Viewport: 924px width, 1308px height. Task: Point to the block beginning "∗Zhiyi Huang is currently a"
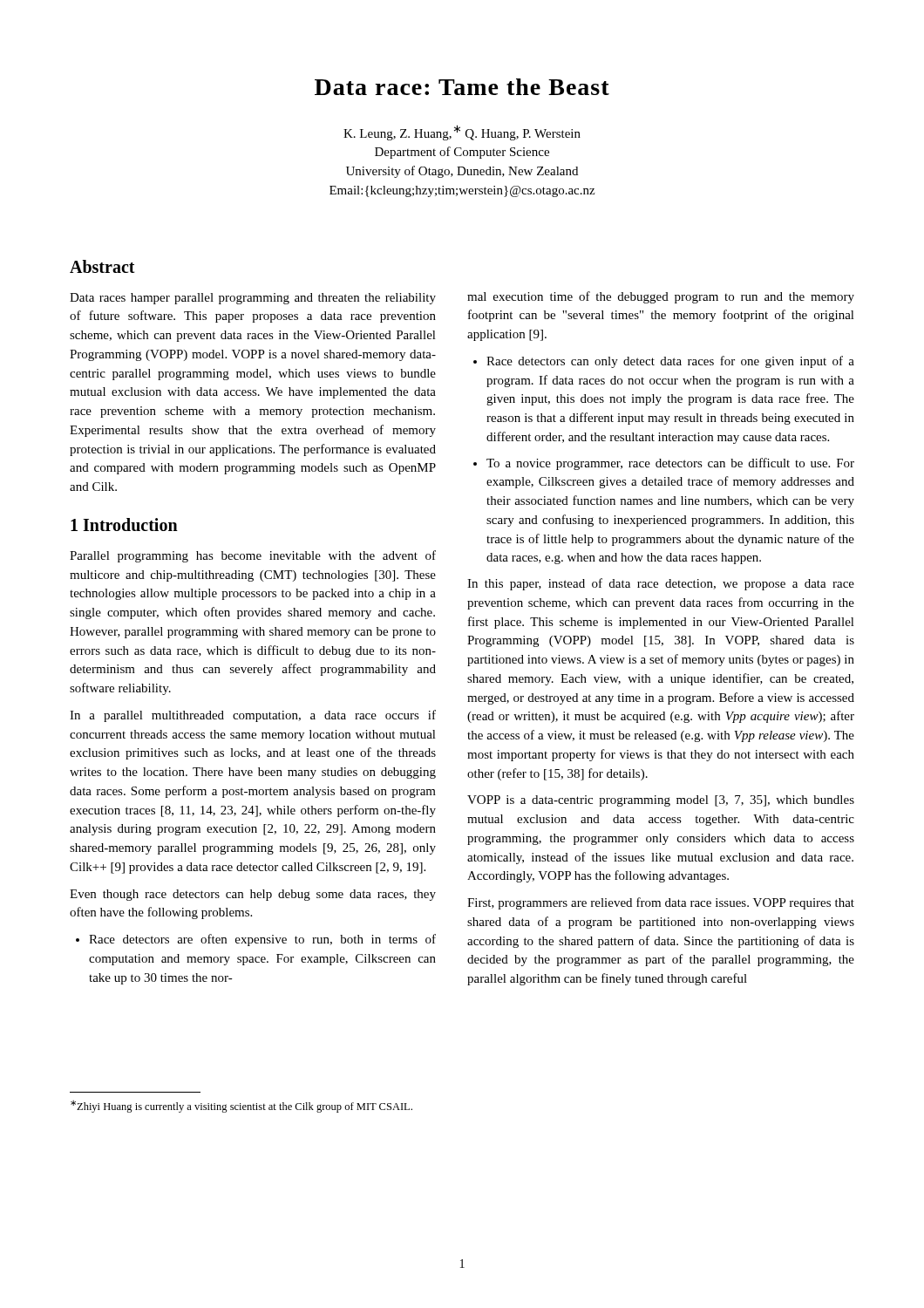253,1106
